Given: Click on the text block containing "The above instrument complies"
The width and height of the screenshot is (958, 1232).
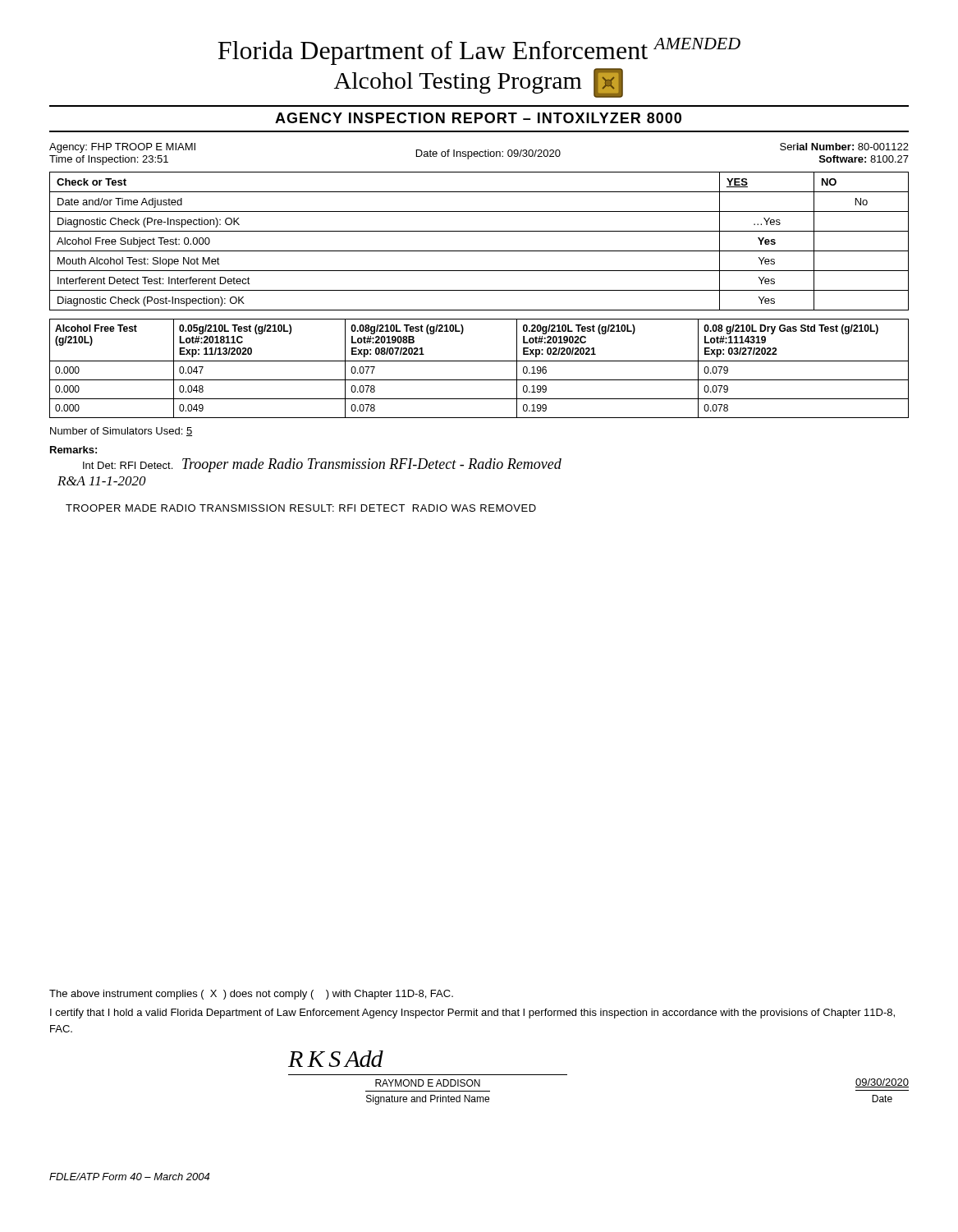Looking at the screenshot, I should point(252,993).
